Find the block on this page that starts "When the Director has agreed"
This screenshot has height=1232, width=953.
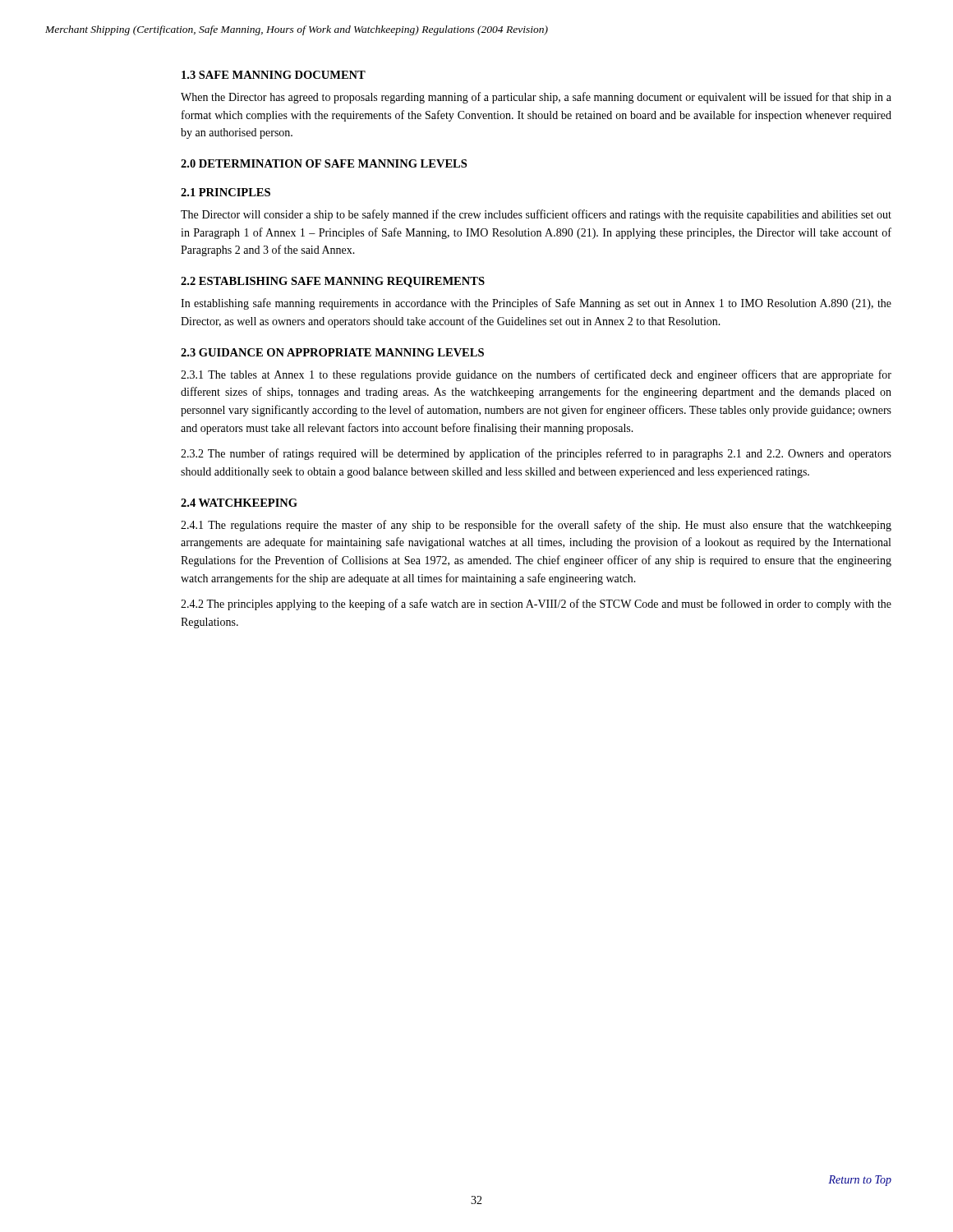536,115
